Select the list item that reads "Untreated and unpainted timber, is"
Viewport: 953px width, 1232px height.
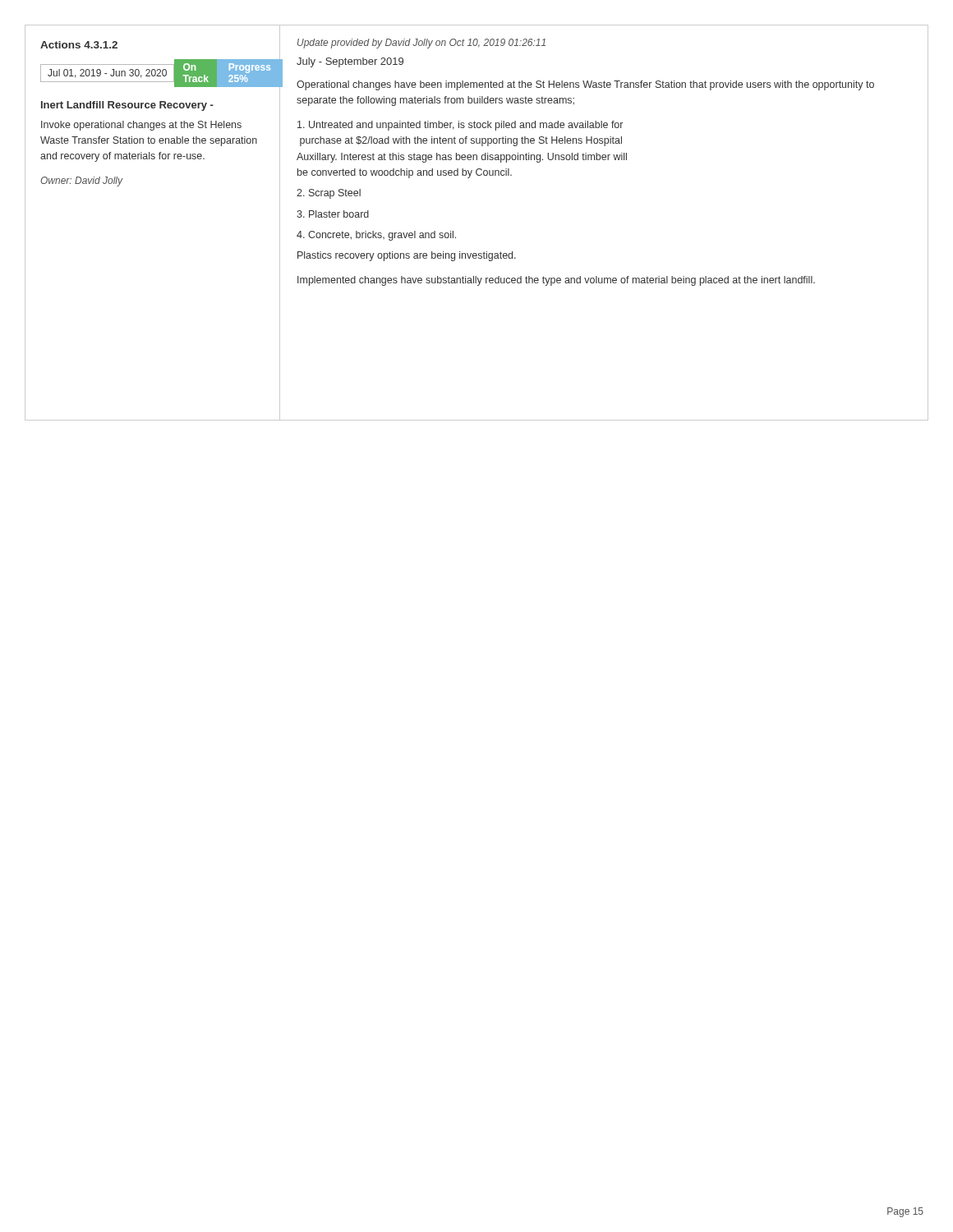pos(462,149)
